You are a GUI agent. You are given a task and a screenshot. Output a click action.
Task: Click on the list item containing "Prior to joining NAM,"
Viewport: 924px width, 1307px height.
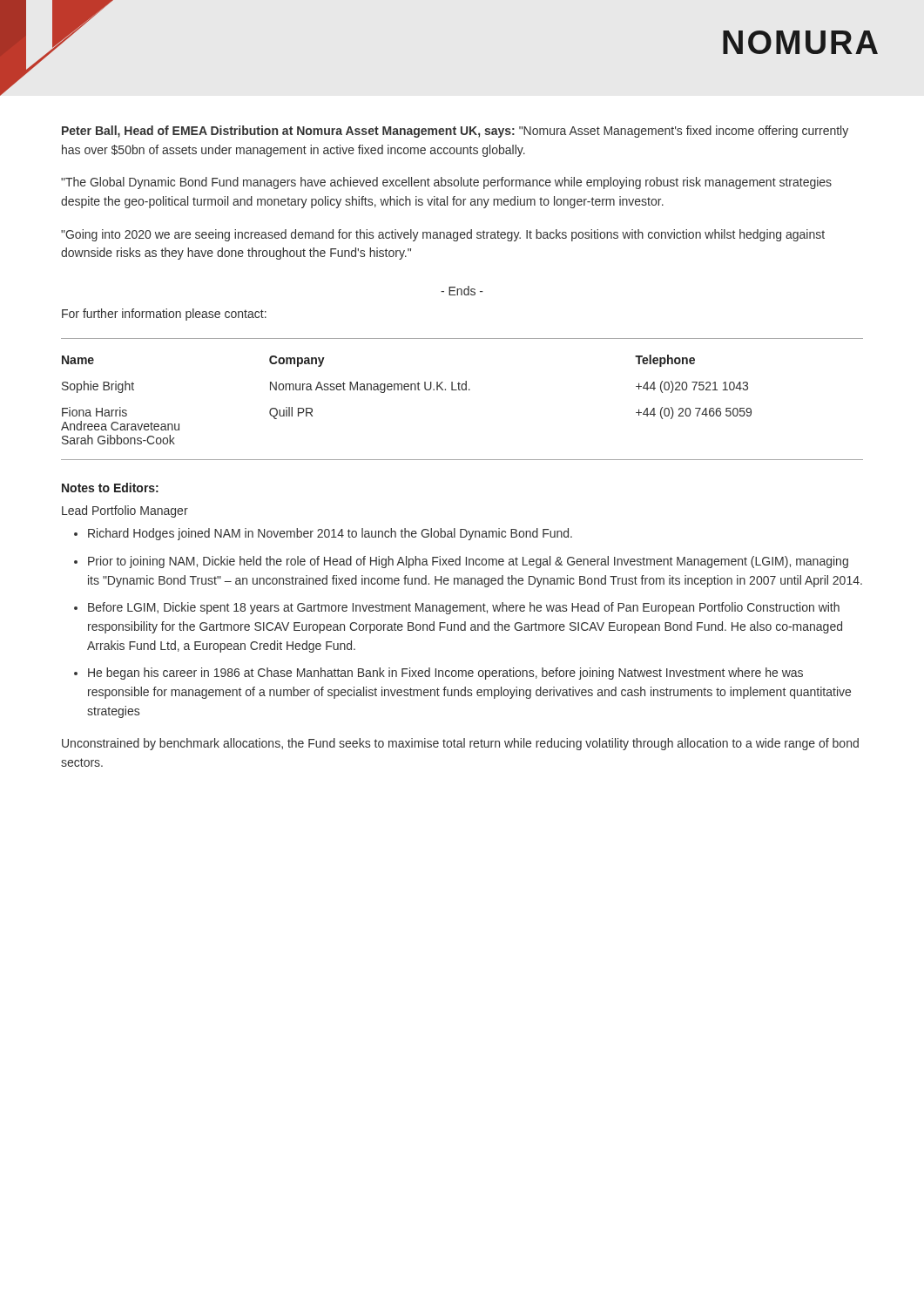pos(475,570)
